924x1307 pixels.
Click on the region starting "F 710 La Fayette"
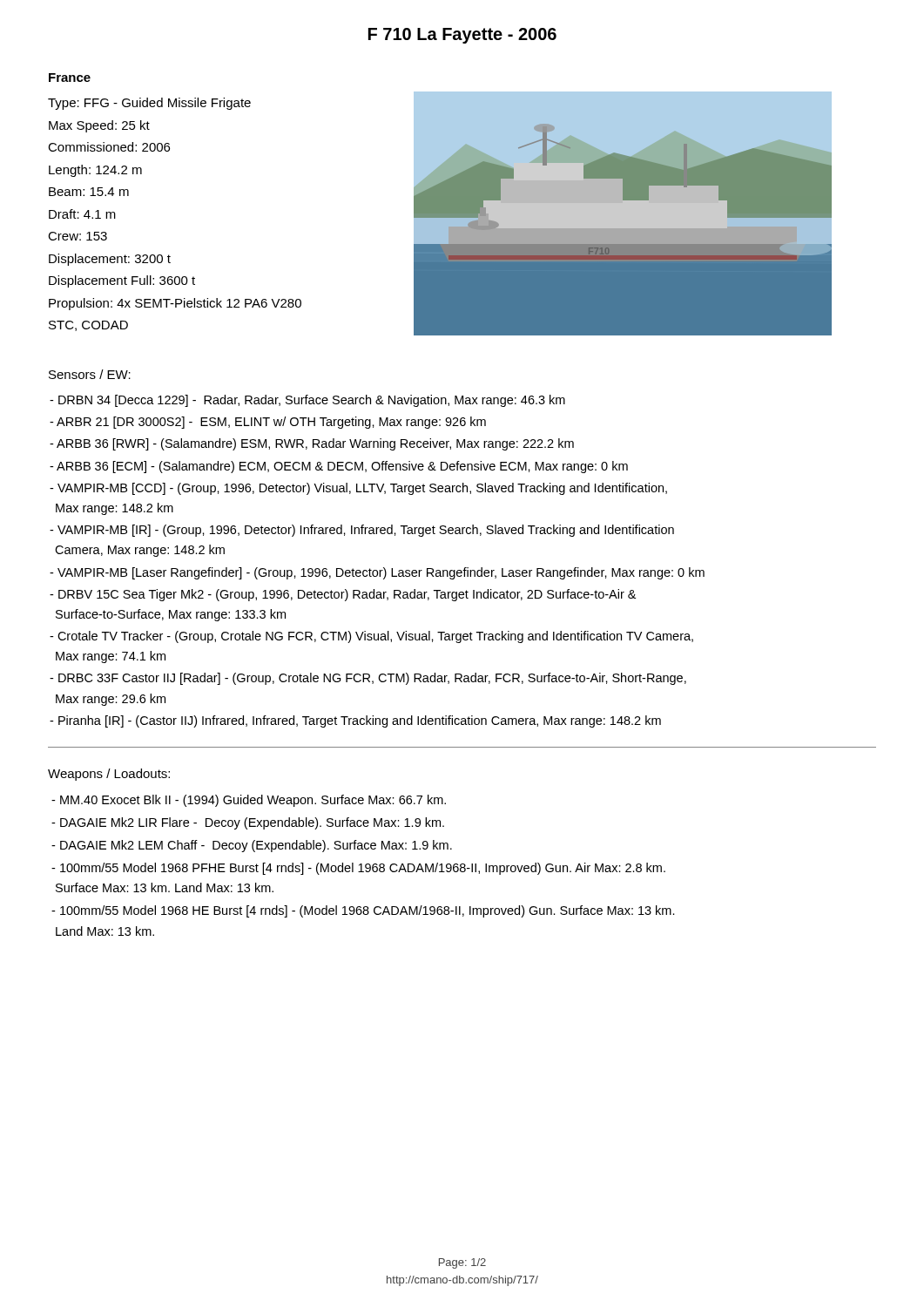tap(462, 34)
